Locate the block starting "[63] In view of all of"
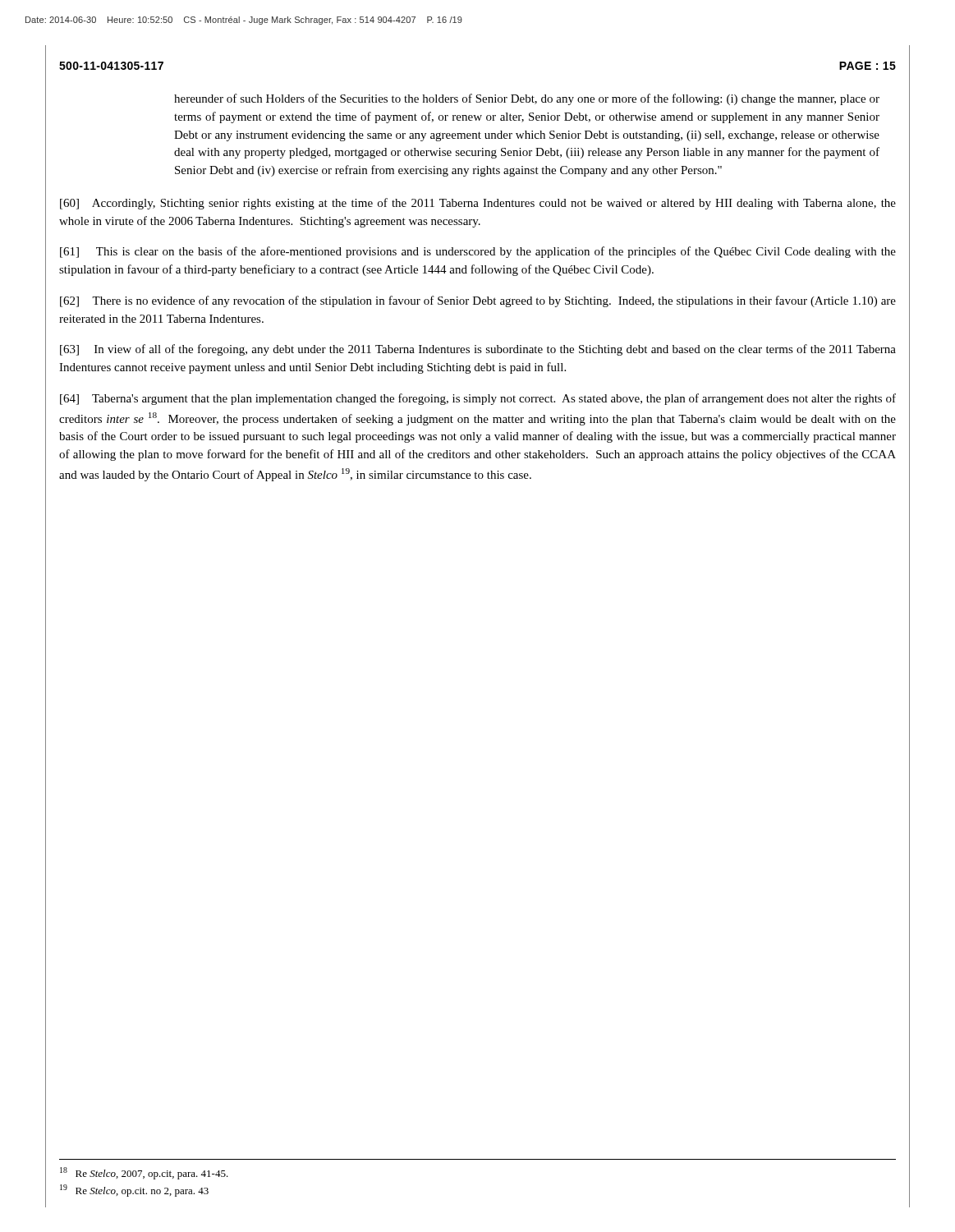 (x=478, y=358)
